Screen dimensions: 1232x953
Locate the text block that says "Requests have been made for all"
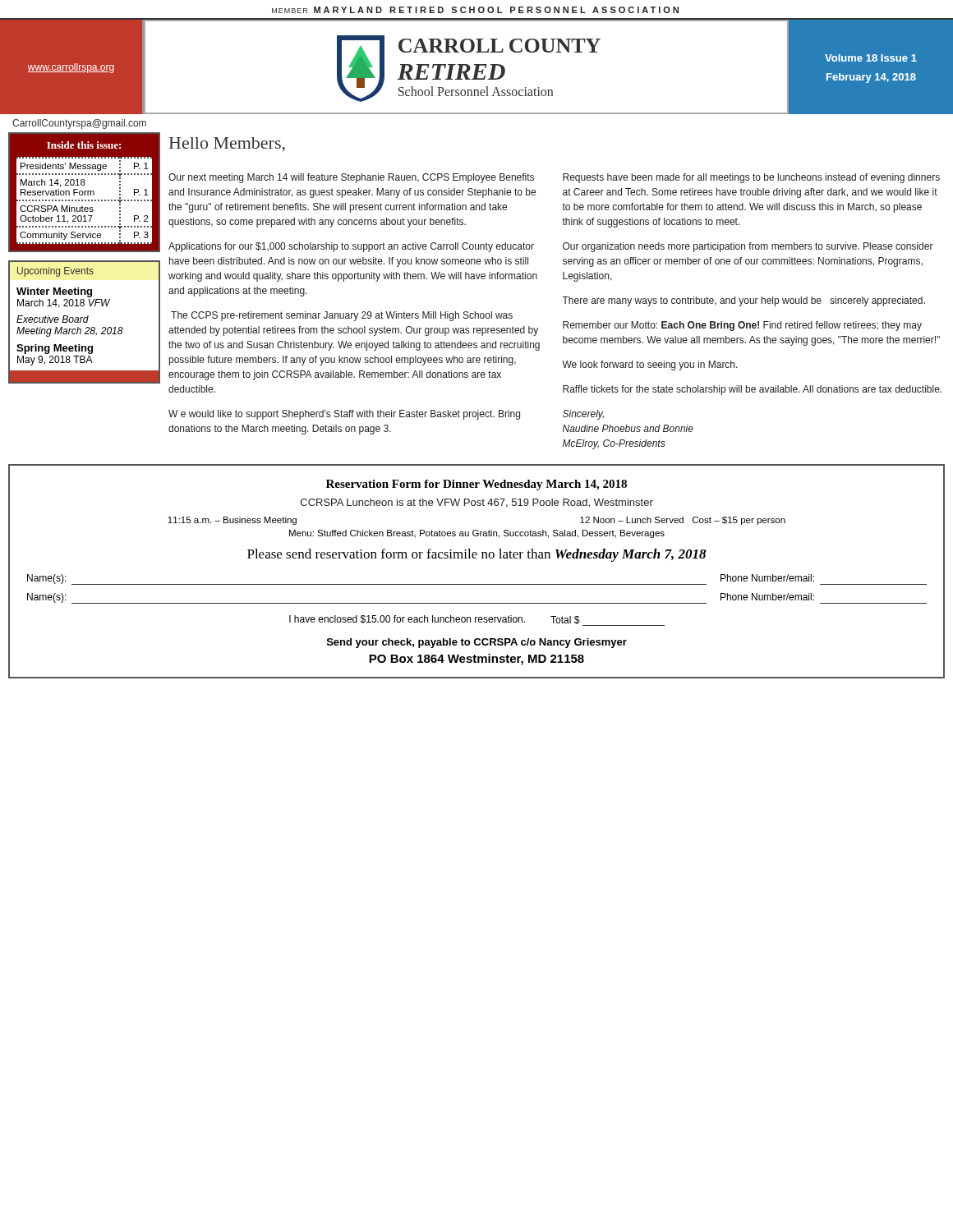pos(754,310)
